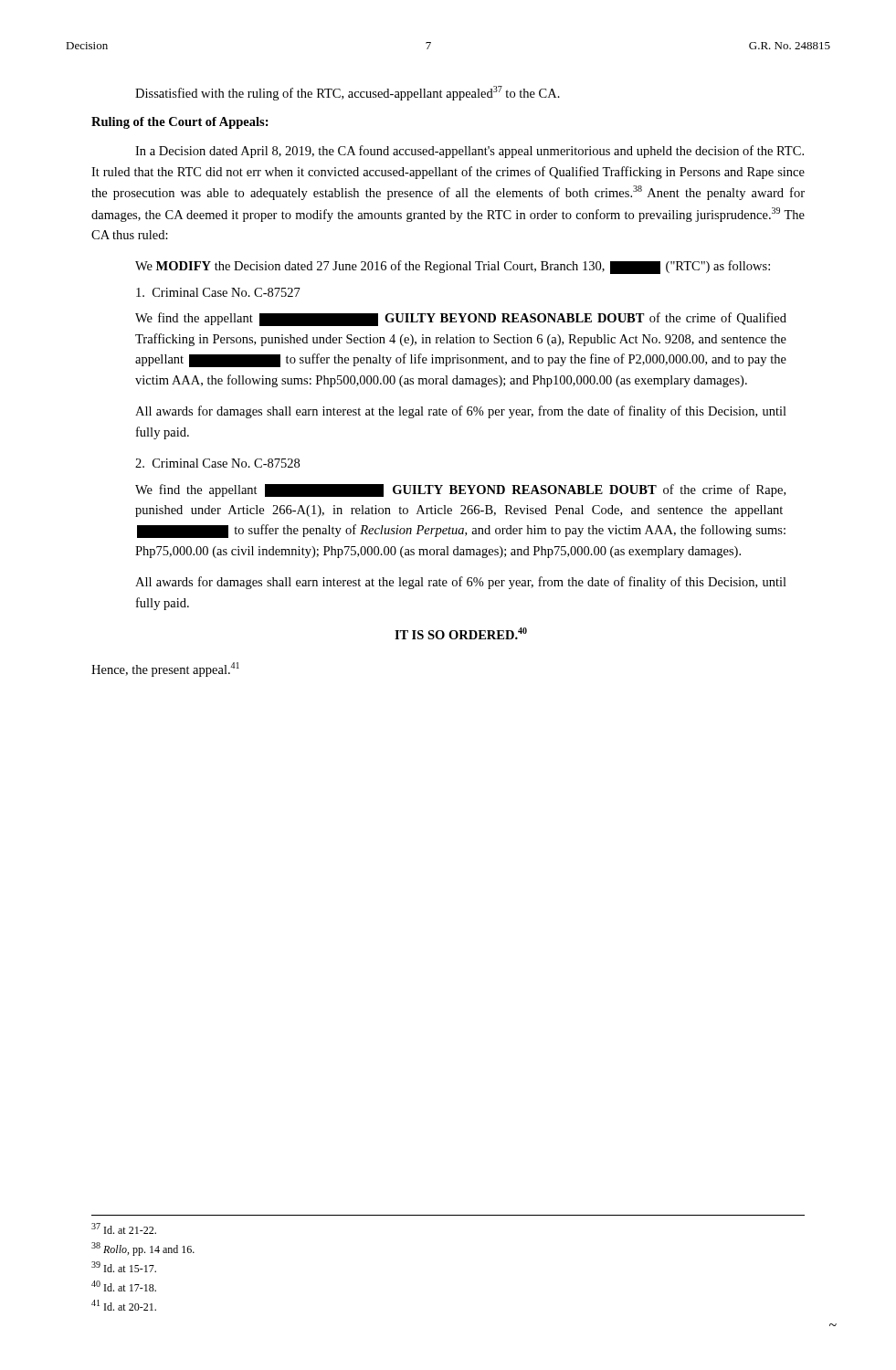The height and width of the screenshot is (1370, 896).
Task: Click on the text that reads "Hence, the present appeal.41"
Action: 166,668
